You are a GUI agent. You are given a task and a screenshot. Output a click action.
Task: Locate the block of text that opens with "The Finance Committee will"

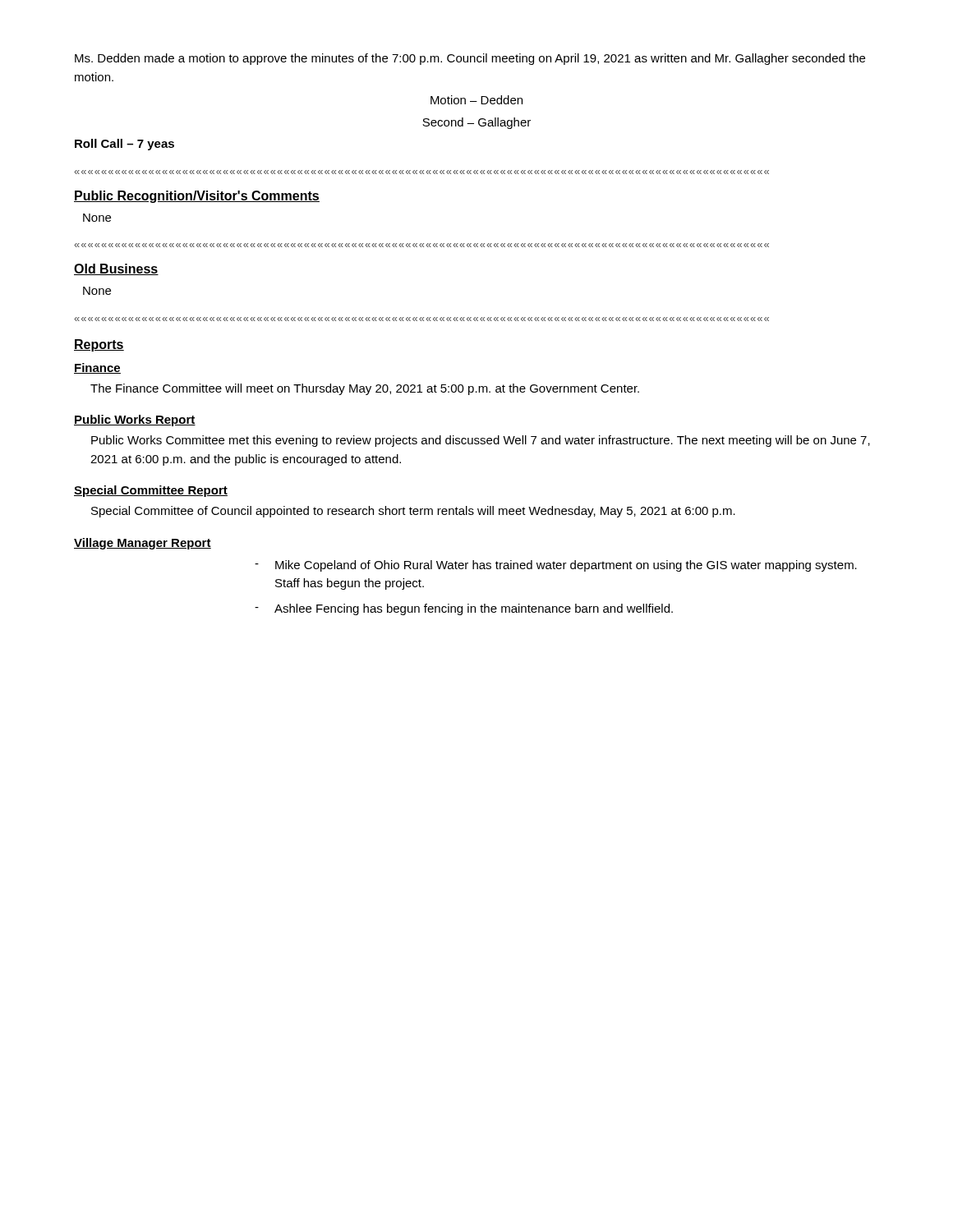pos(365,388)
